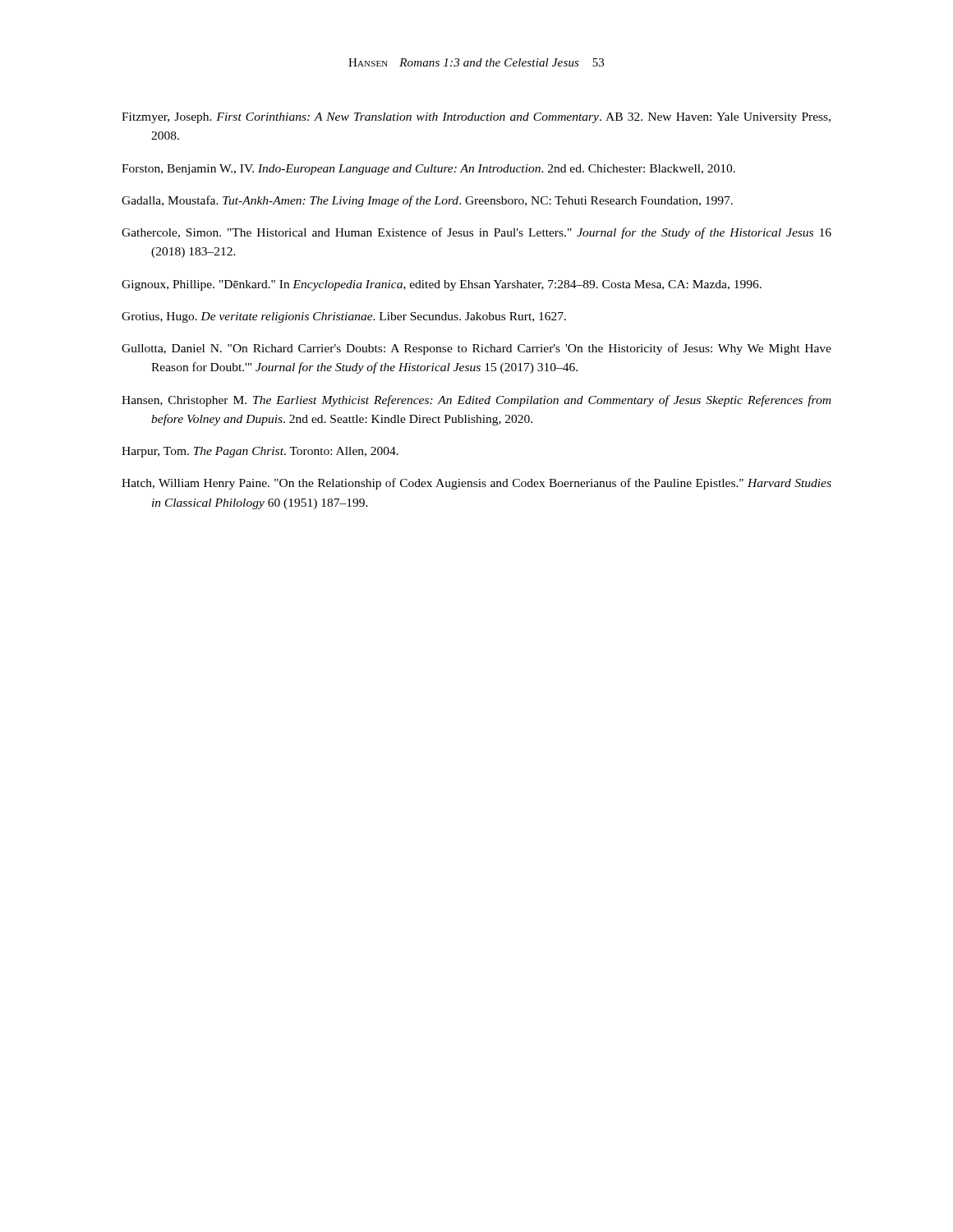Locate the text block starting "Forston, Benjamin W., IV."

[x=429, y=168]
